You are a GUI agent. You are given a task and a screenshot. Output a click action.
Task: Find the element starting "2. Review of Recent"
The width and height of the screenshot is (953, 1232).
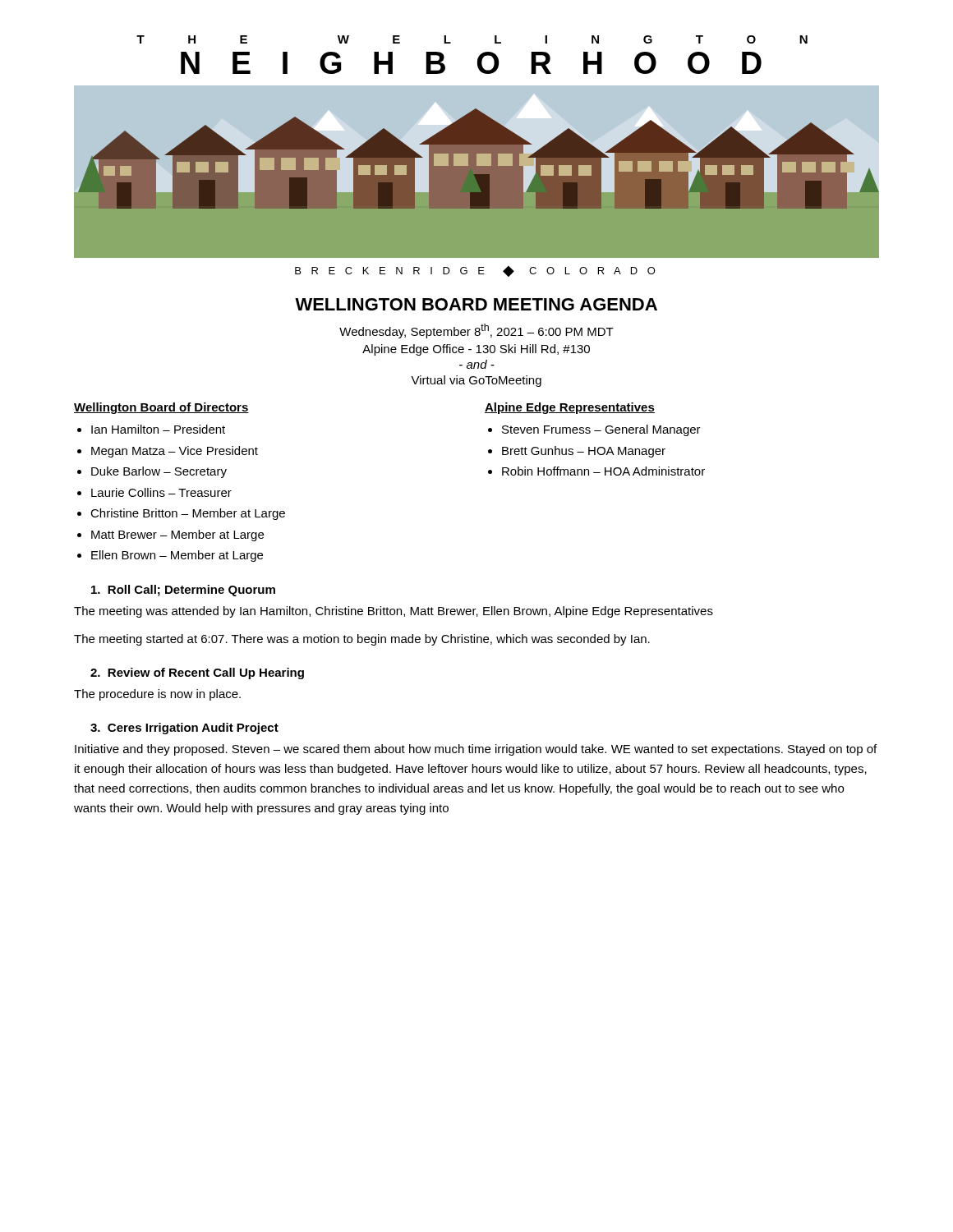197,673
